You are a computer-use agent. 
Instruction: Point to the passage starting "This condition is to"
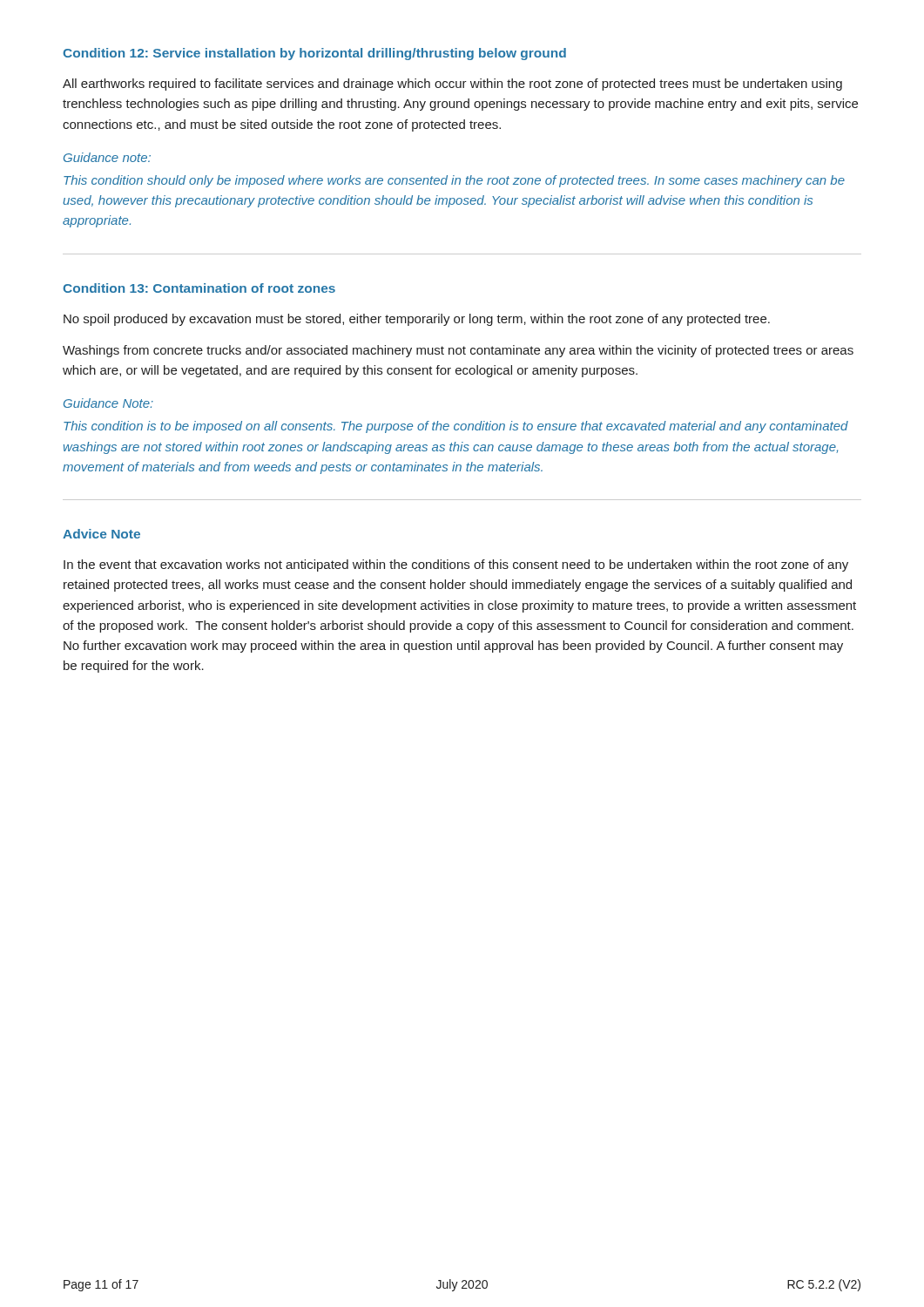click(x=455, y=446)
